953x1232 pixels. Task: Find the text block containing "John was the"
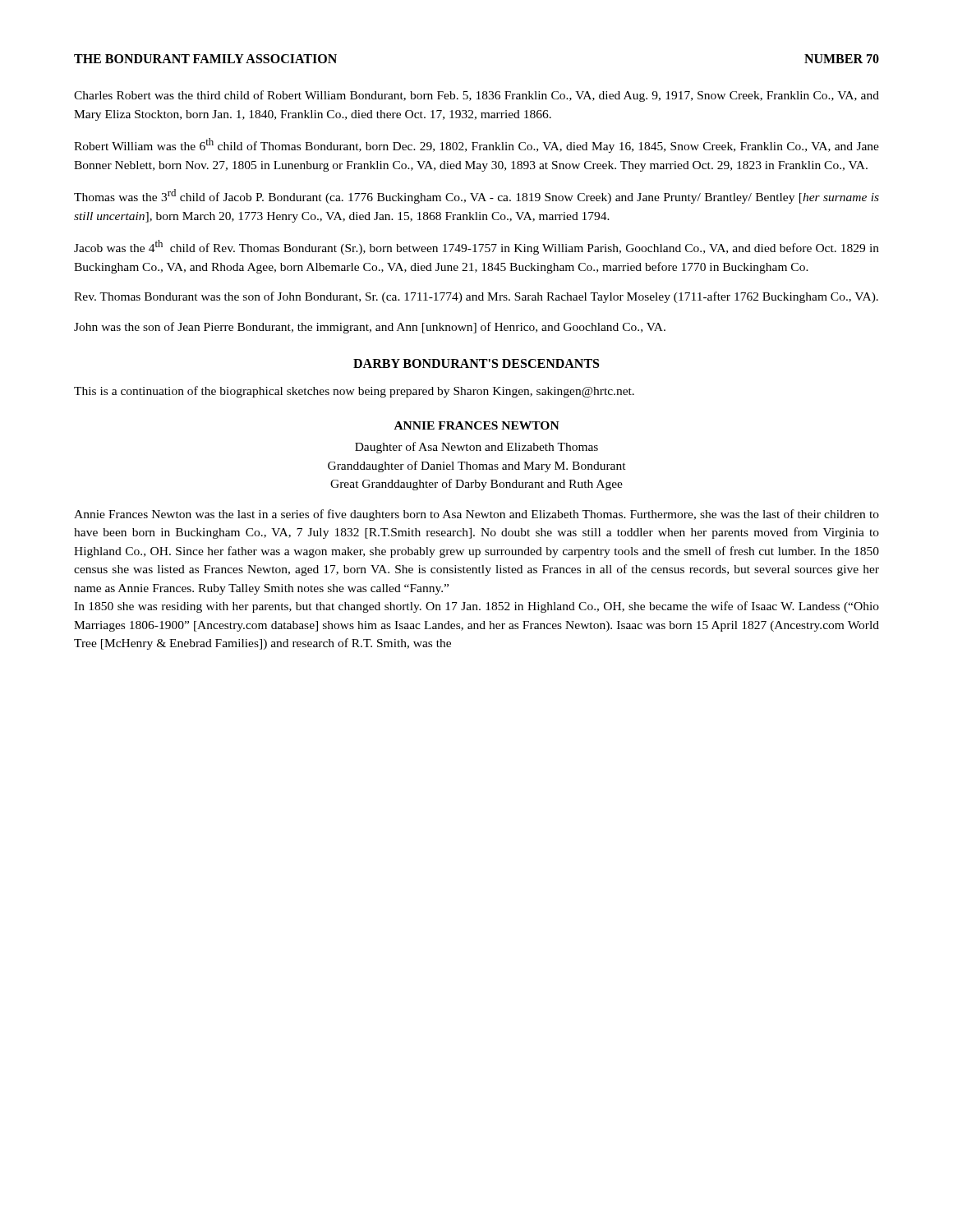(x=476, y=327)
